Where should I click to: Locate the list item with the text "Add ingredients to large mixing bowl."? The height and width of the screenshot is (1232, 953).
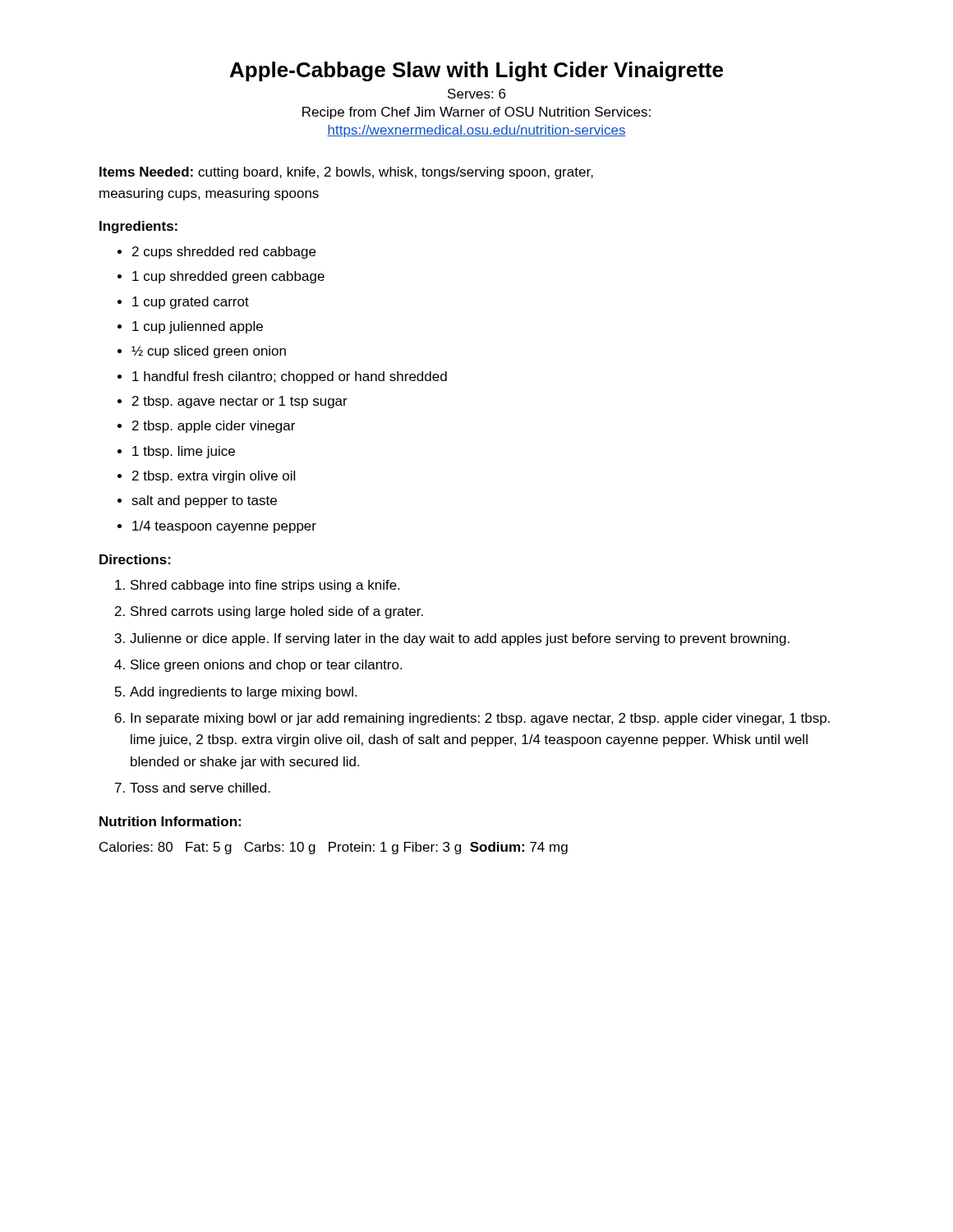244,692
